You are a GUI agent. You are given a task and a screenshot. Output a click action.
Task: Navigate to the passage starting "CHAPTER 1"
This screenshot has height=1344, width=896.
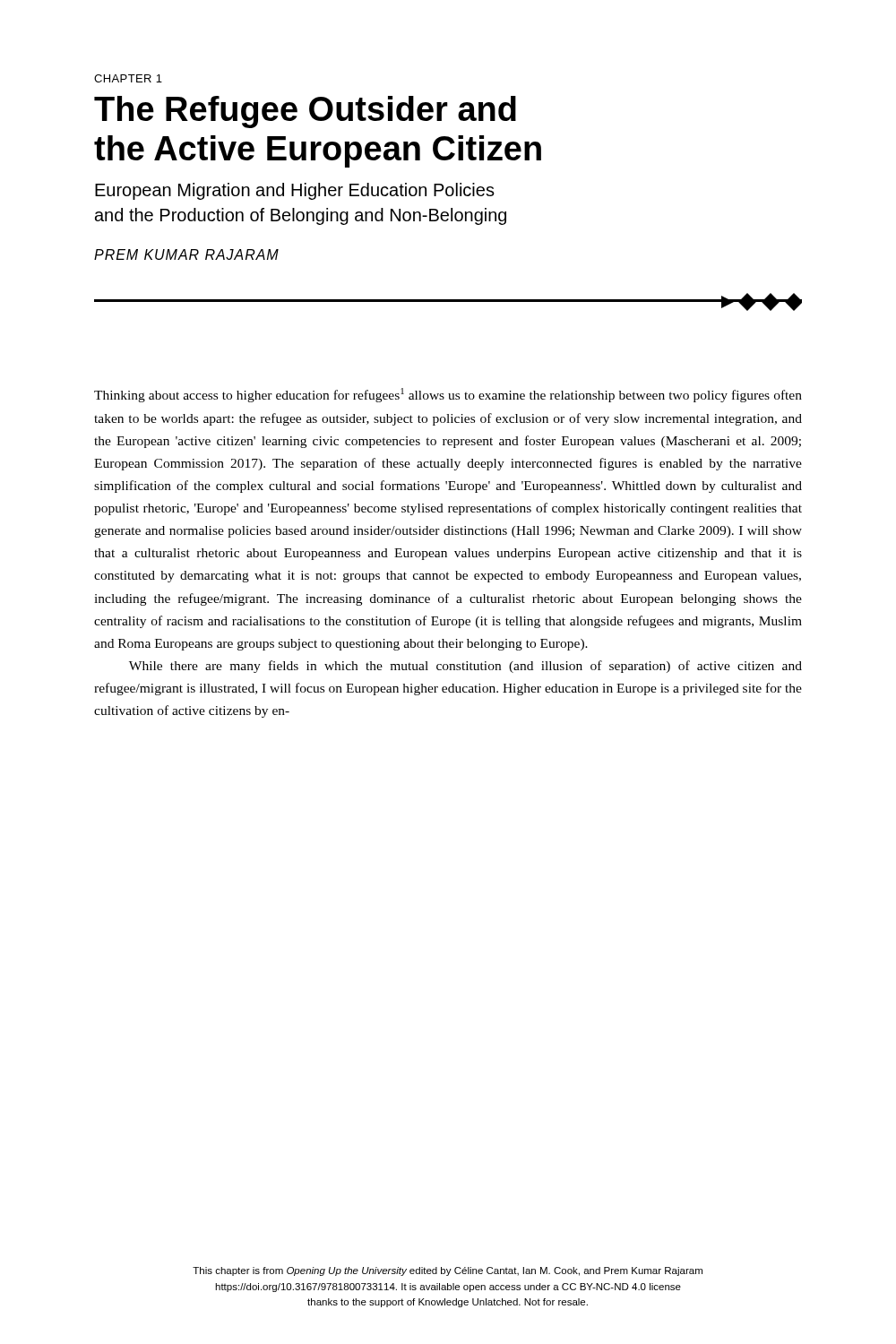128,78
